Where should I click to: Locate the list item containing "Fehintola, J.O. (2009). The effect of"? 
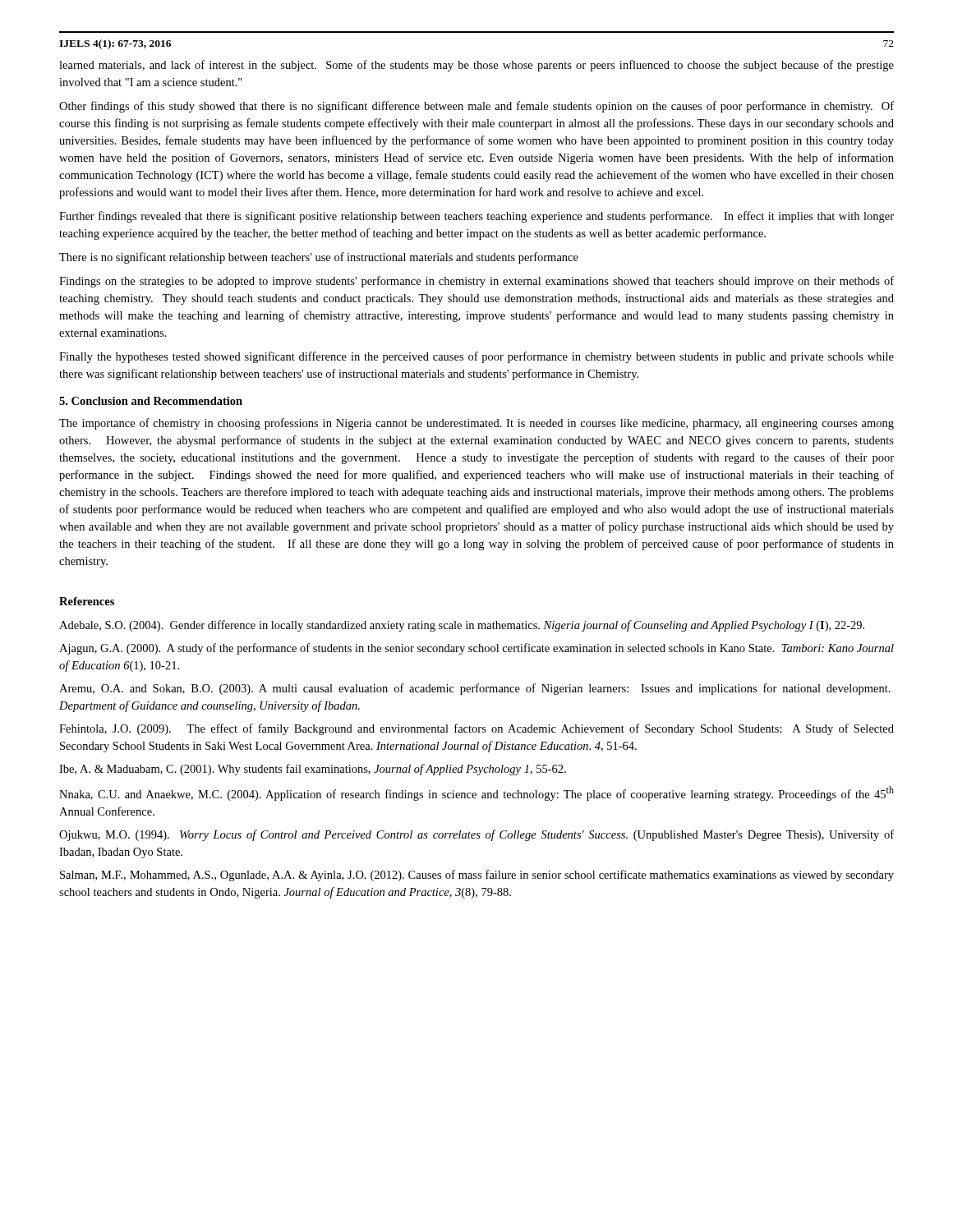476,737
